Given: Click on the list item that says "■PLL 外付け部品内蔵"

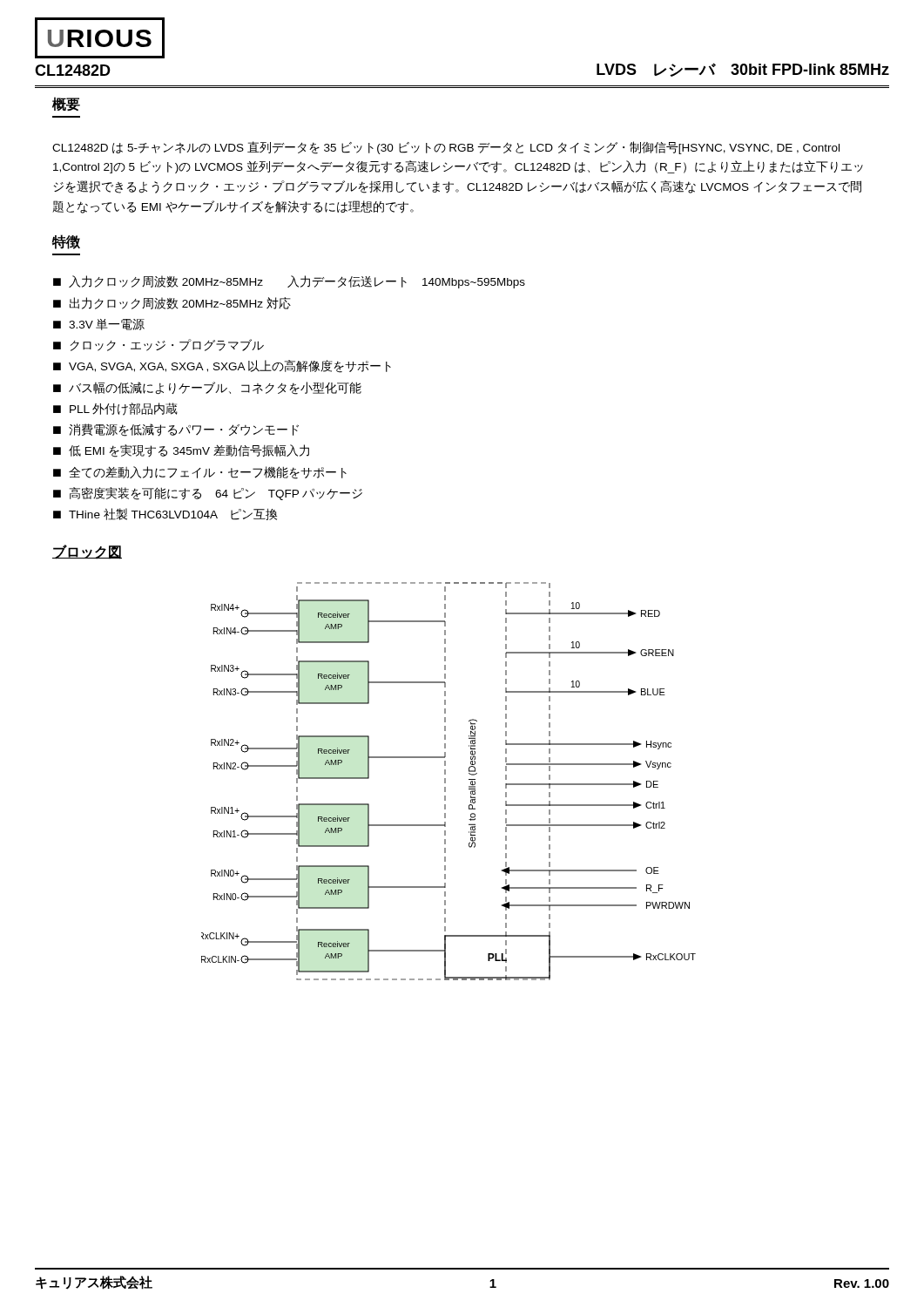Looking at the screenshot, I should click(x=115, y=409).
